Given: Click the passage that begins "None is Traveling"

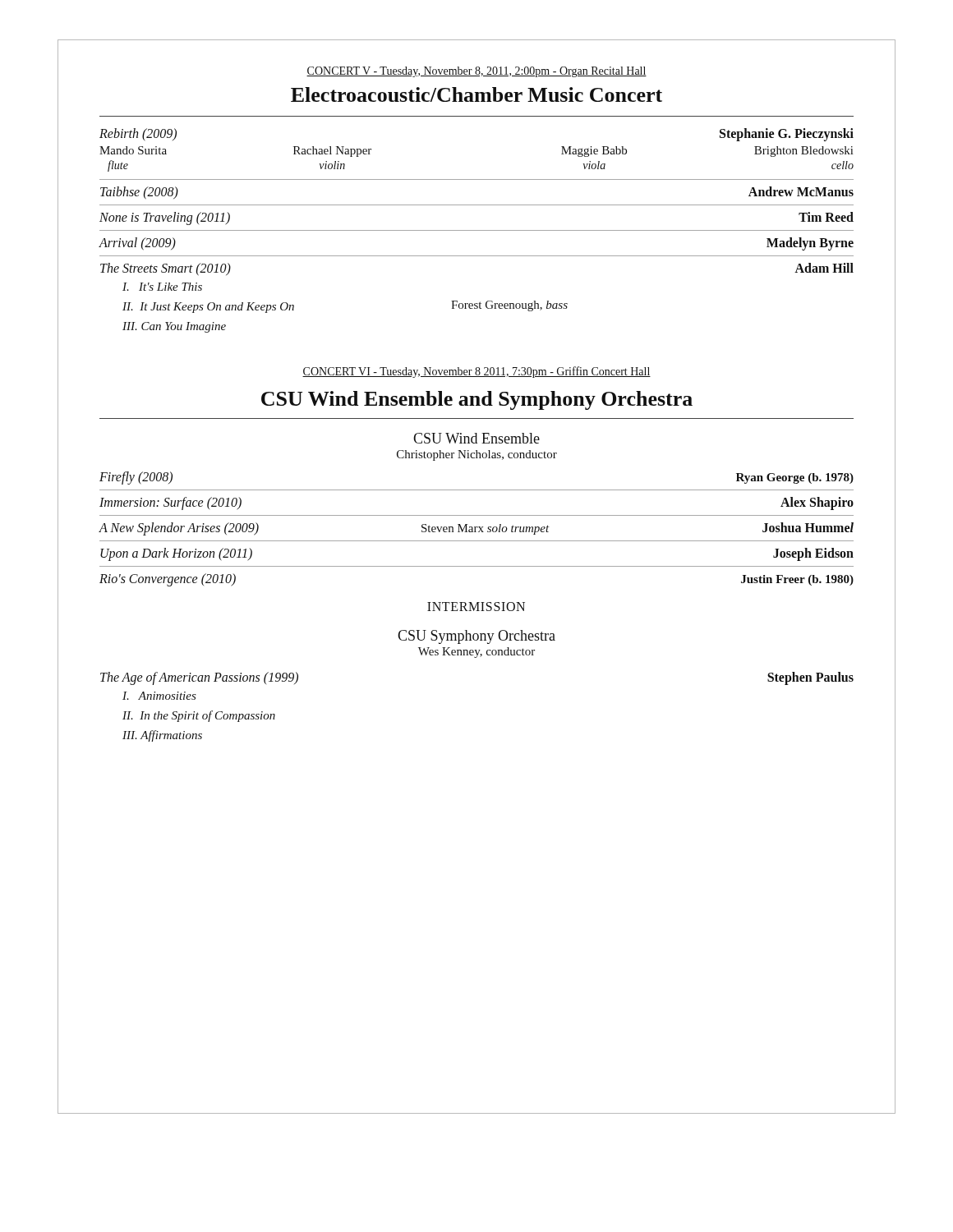Looking at the screenshot, I should click(476, 218).
